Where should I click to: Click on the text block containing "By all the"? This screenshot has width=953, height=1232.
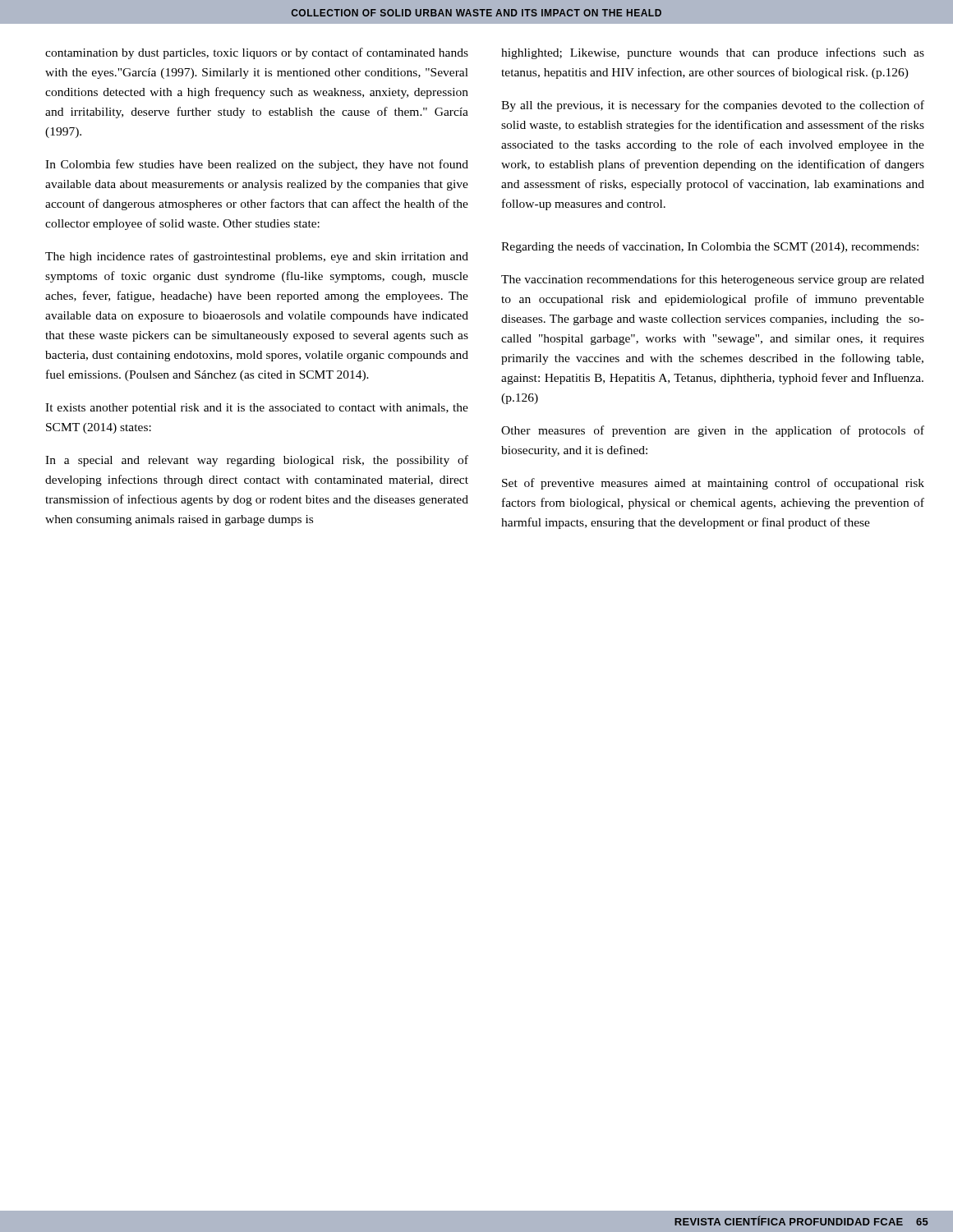coord(713,154)
